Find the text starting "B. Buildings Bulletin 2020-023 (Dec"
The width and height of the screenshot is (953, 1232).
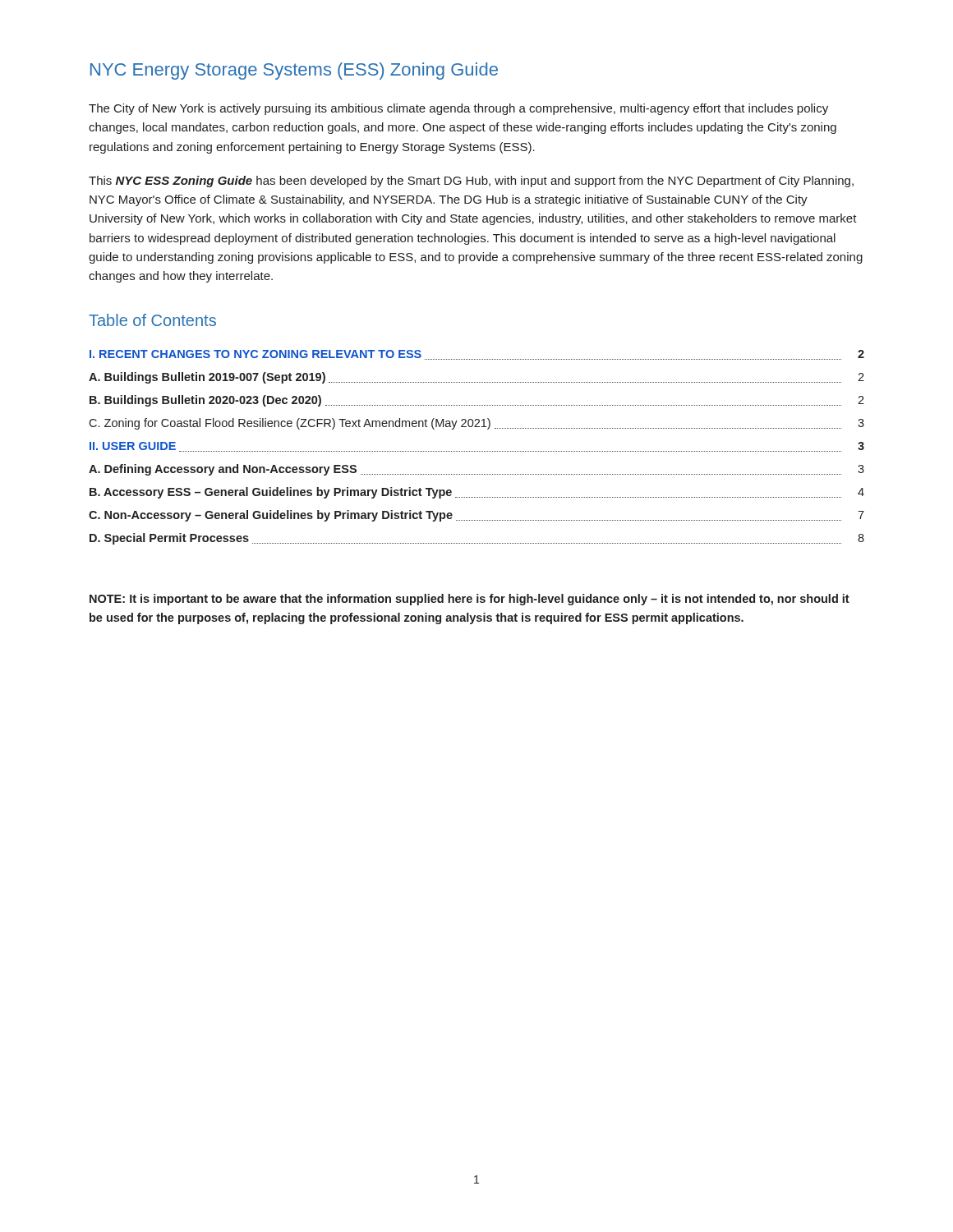(476, 400)
